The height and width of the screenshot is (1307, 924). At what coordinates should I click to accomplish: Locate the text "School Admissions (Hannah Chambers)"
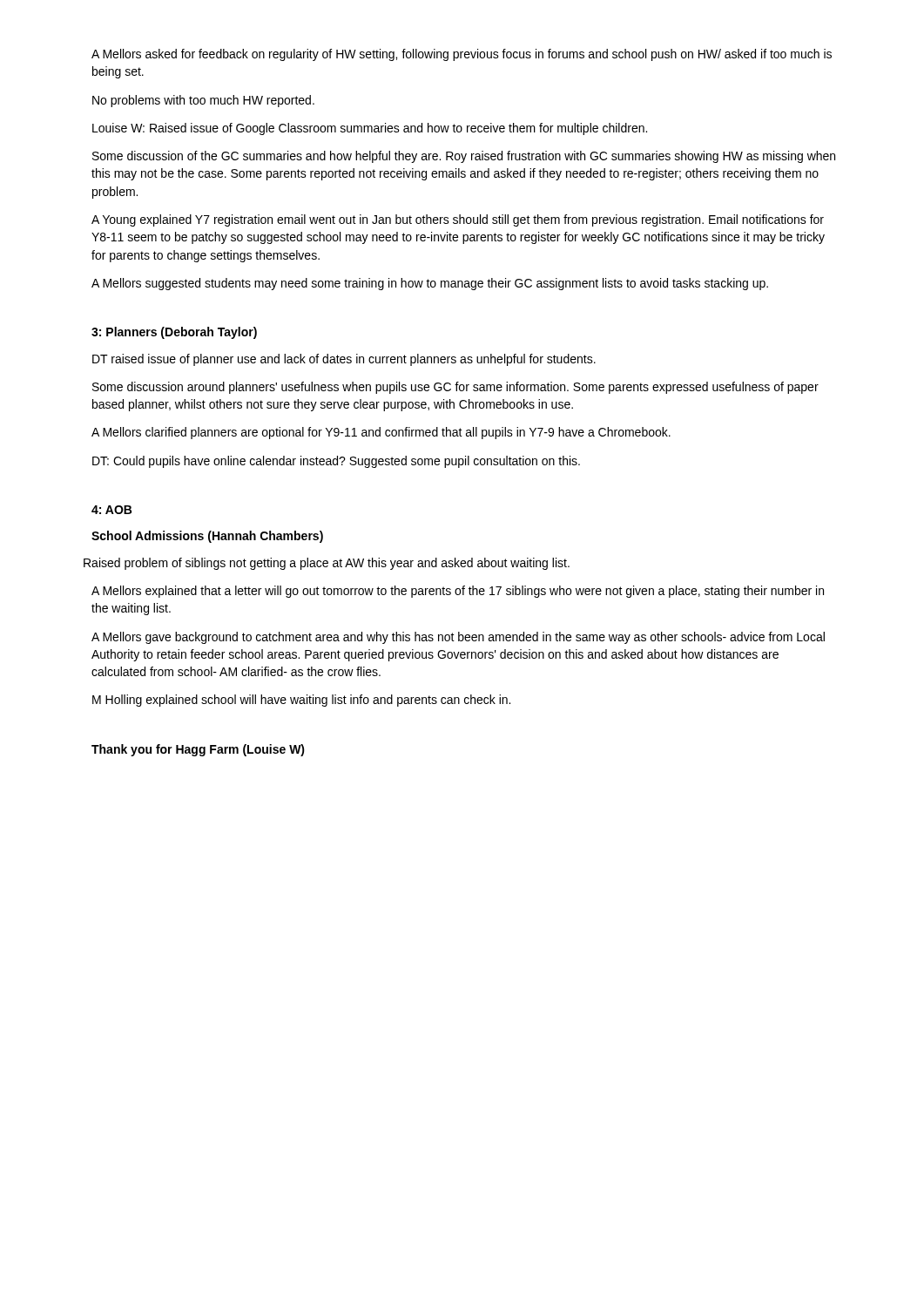[207, 536]
